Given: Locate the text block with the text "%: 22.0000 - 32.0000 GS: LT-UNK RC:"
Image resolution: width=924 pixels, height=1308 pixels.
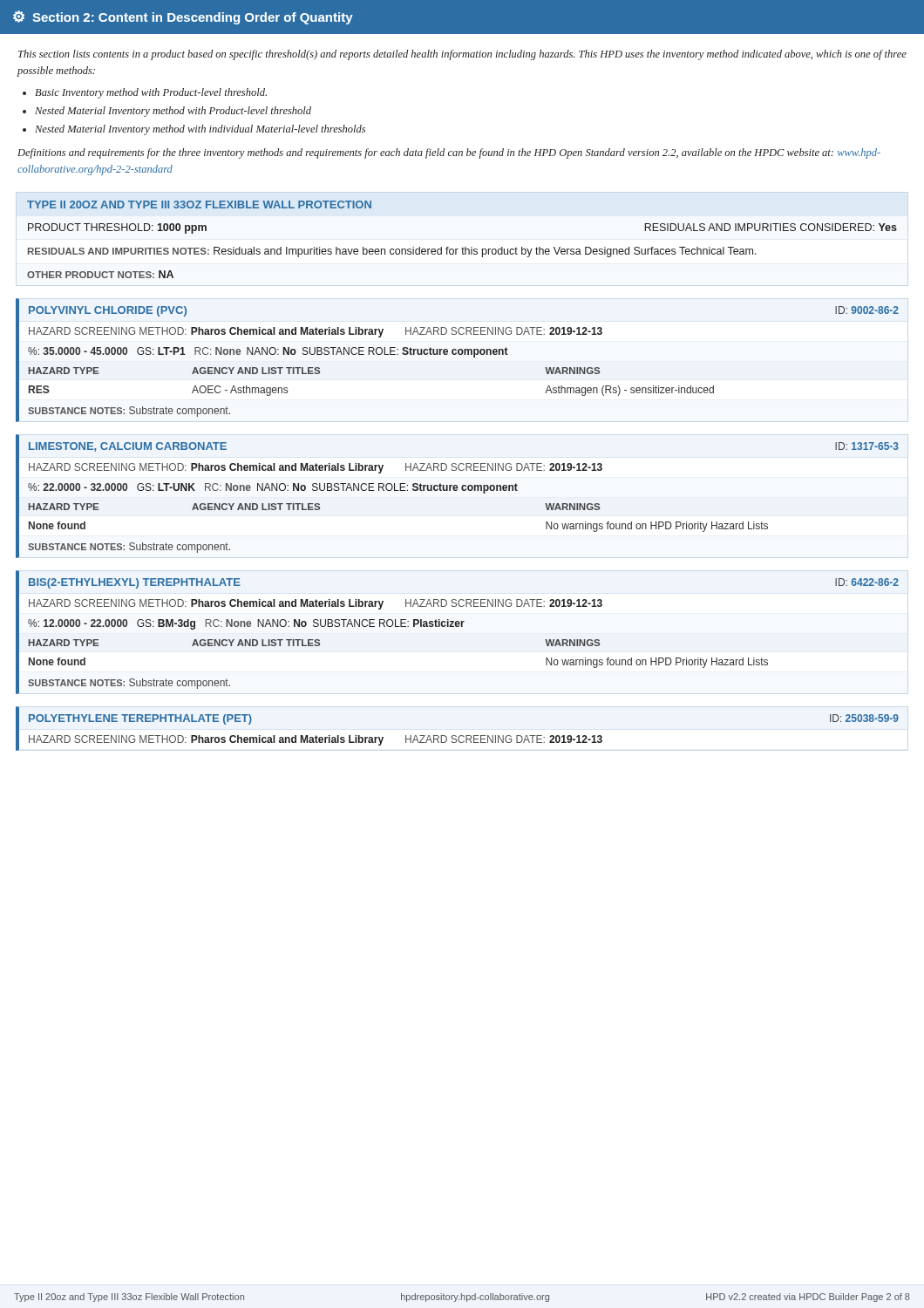Looking at the screenshot, I should point(273,488).
